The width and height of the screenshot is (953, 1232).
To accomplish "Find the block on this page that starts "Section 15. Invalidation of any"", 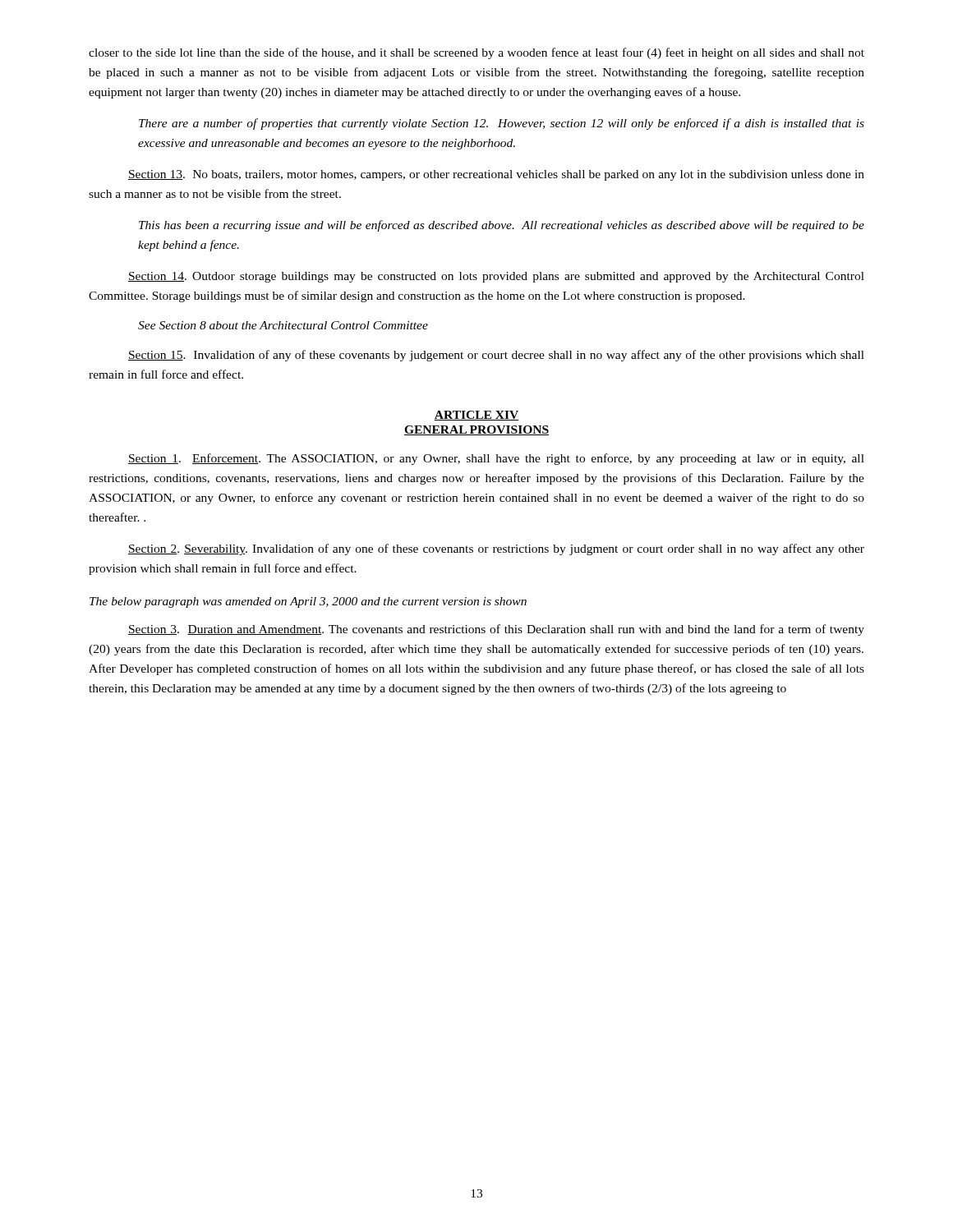I will coord(476,365).
